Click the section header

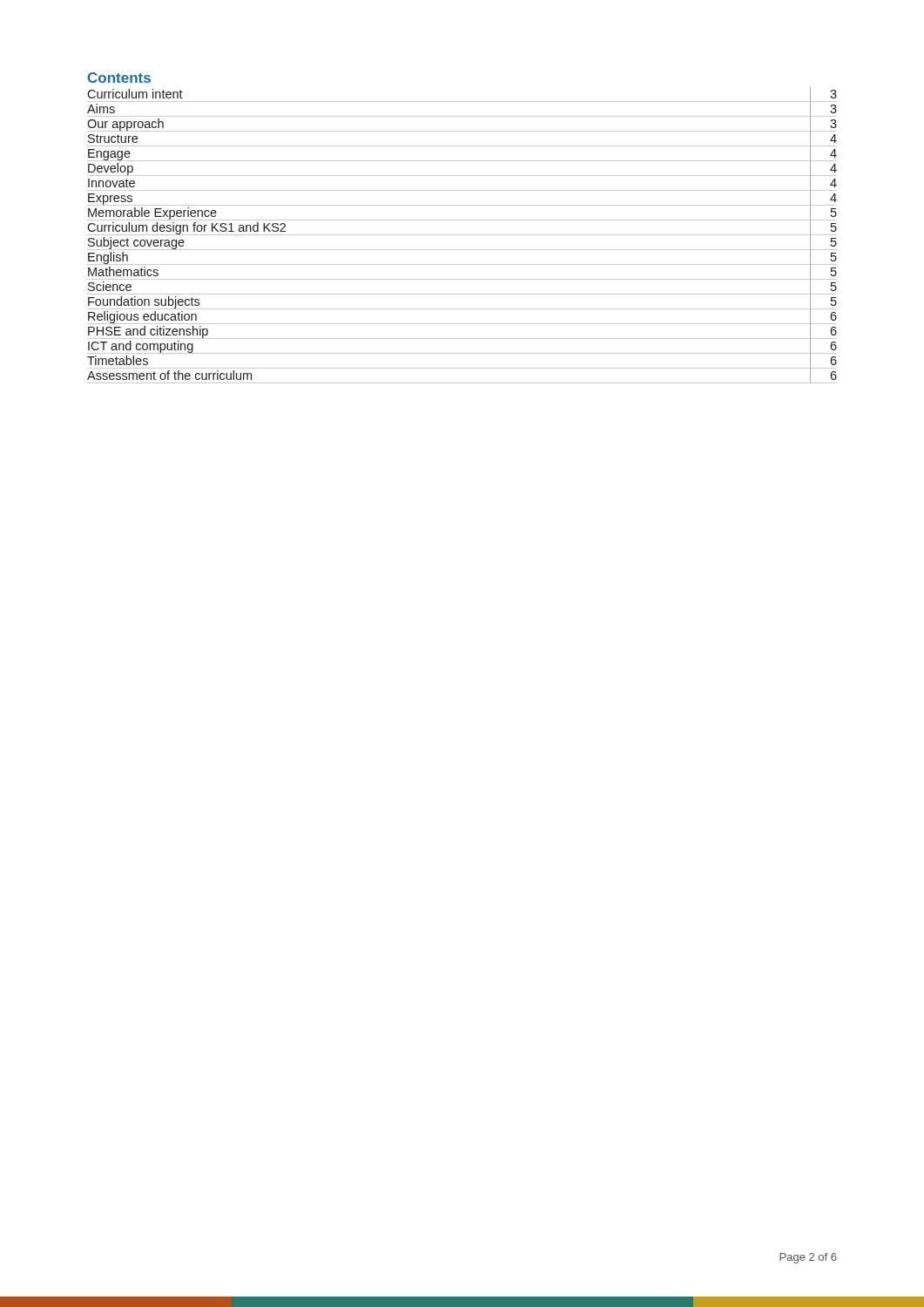119,78
